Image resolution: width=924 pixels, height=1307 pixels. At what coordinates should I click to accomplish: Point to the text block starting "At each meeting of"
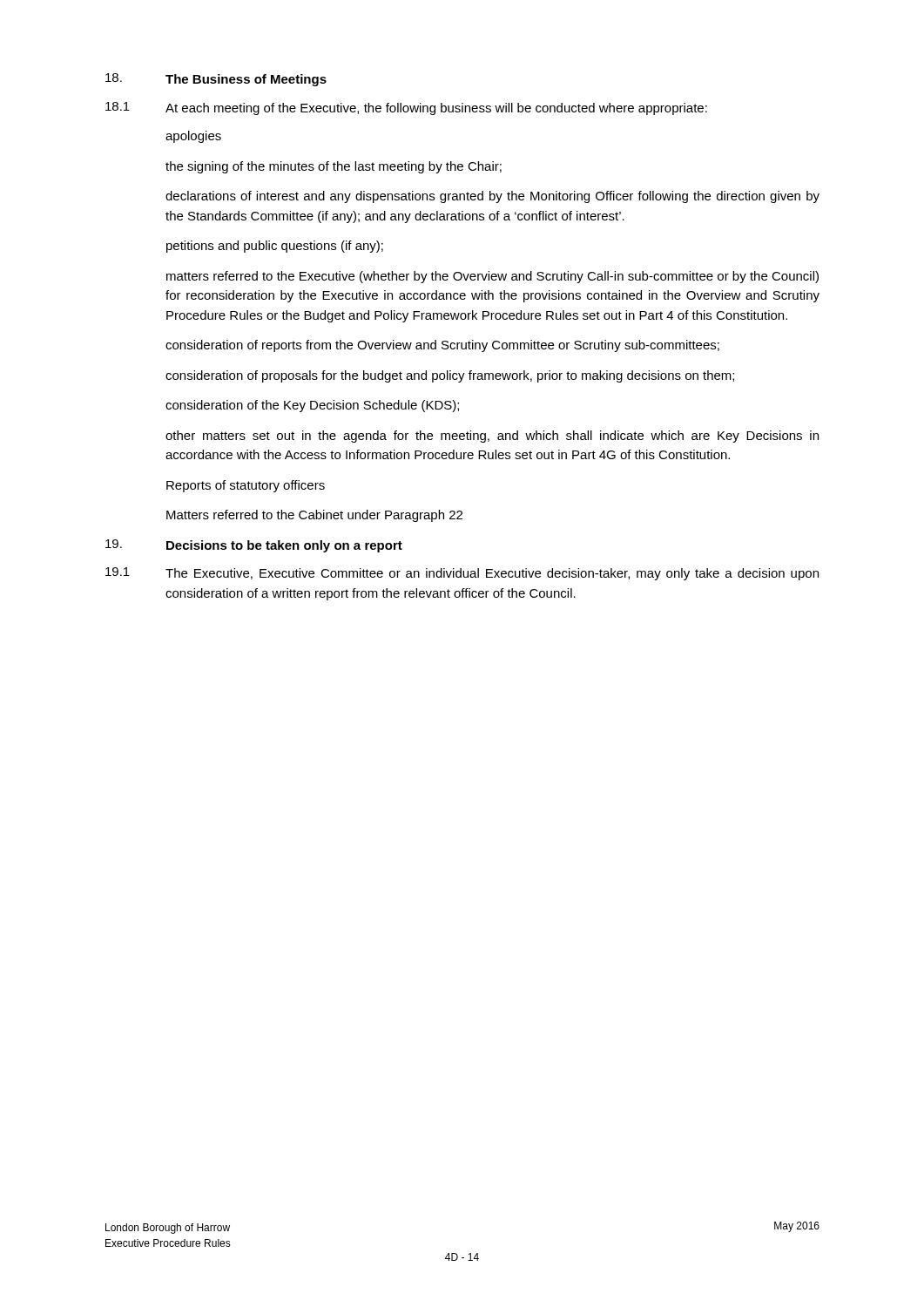click(437, 107)
